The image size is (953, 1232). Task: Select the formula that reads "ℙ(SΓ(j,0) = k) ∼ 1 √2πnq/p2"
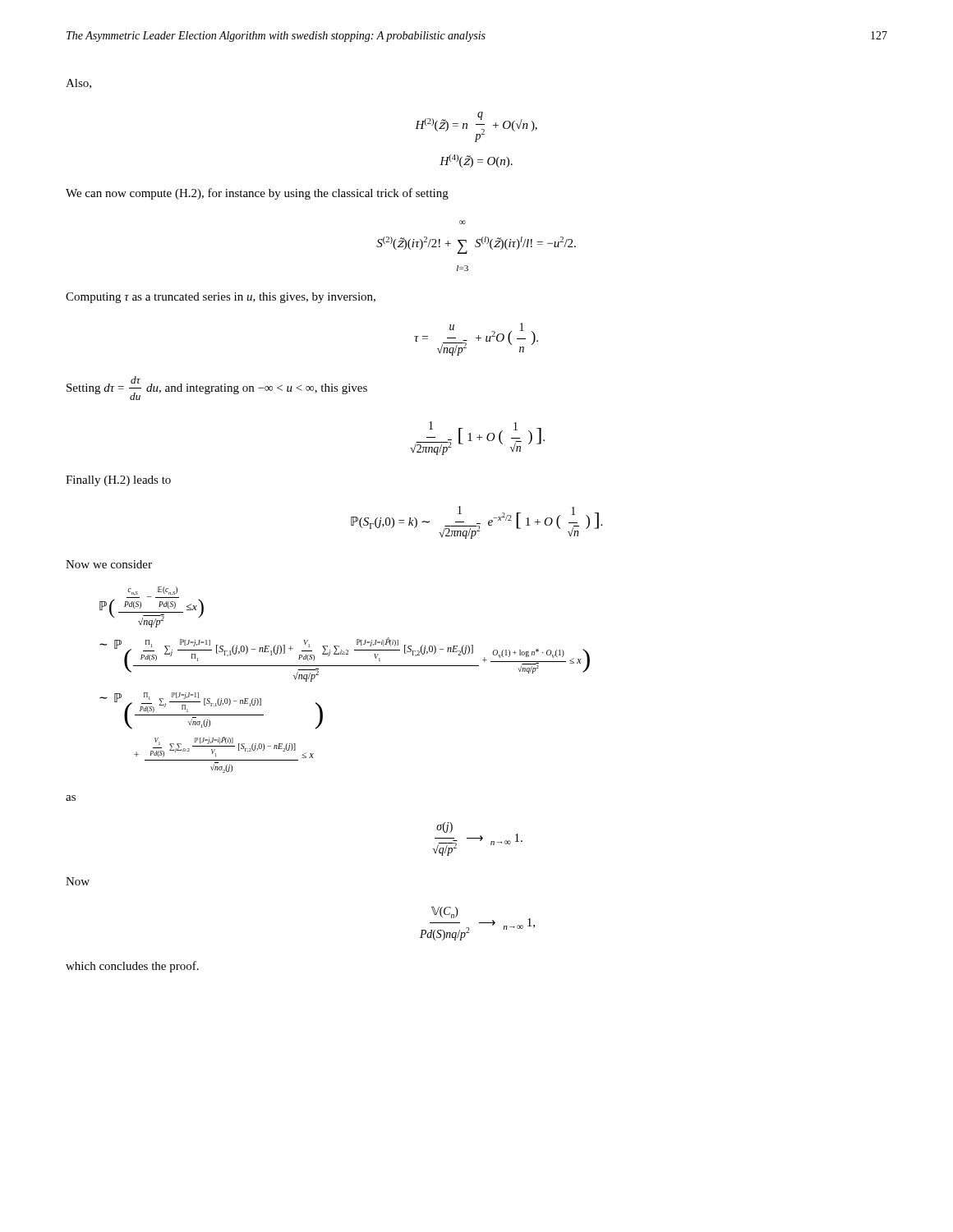476,522
